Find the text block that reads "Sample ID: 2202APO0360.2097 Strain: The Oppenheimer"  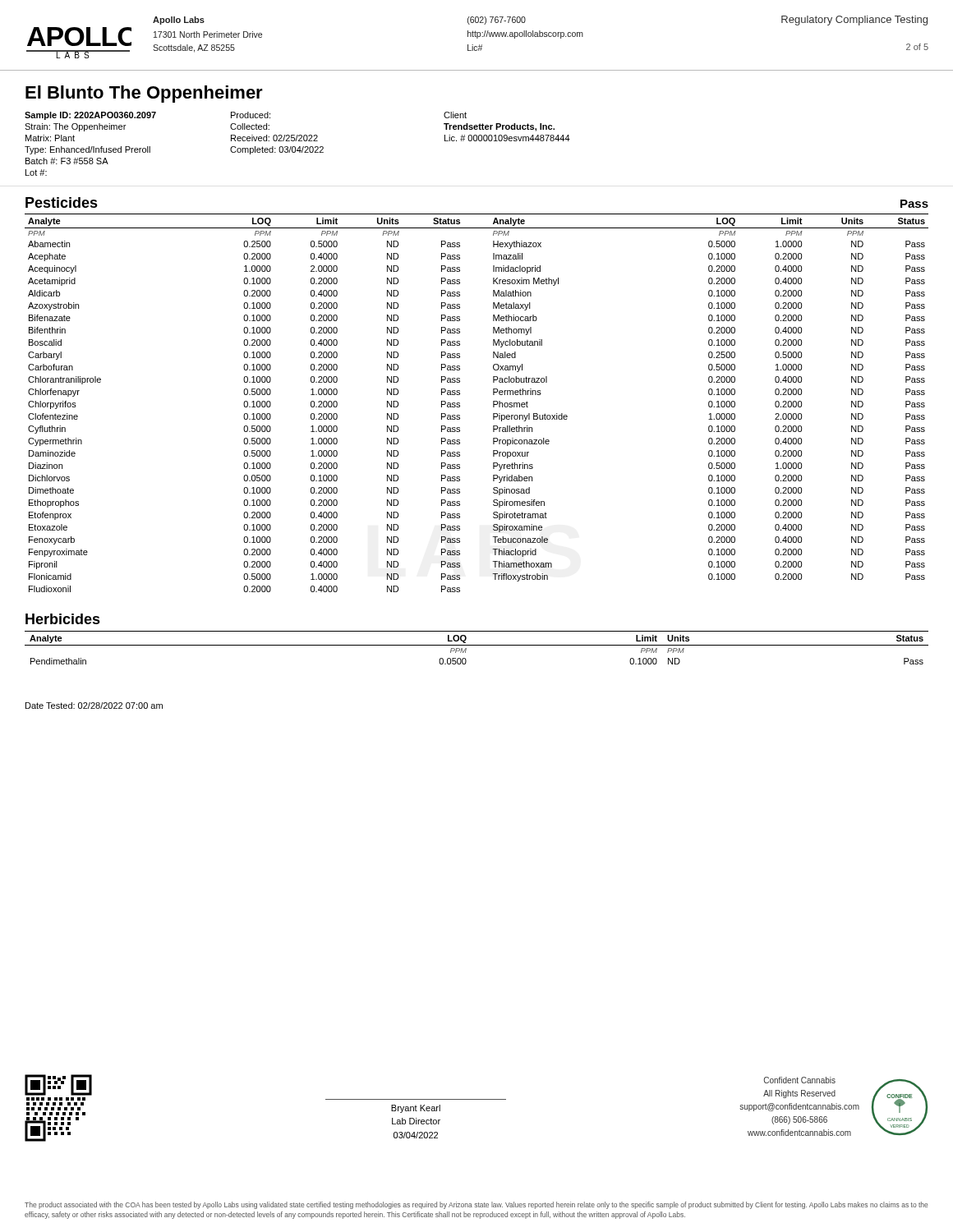coord(476,144)
